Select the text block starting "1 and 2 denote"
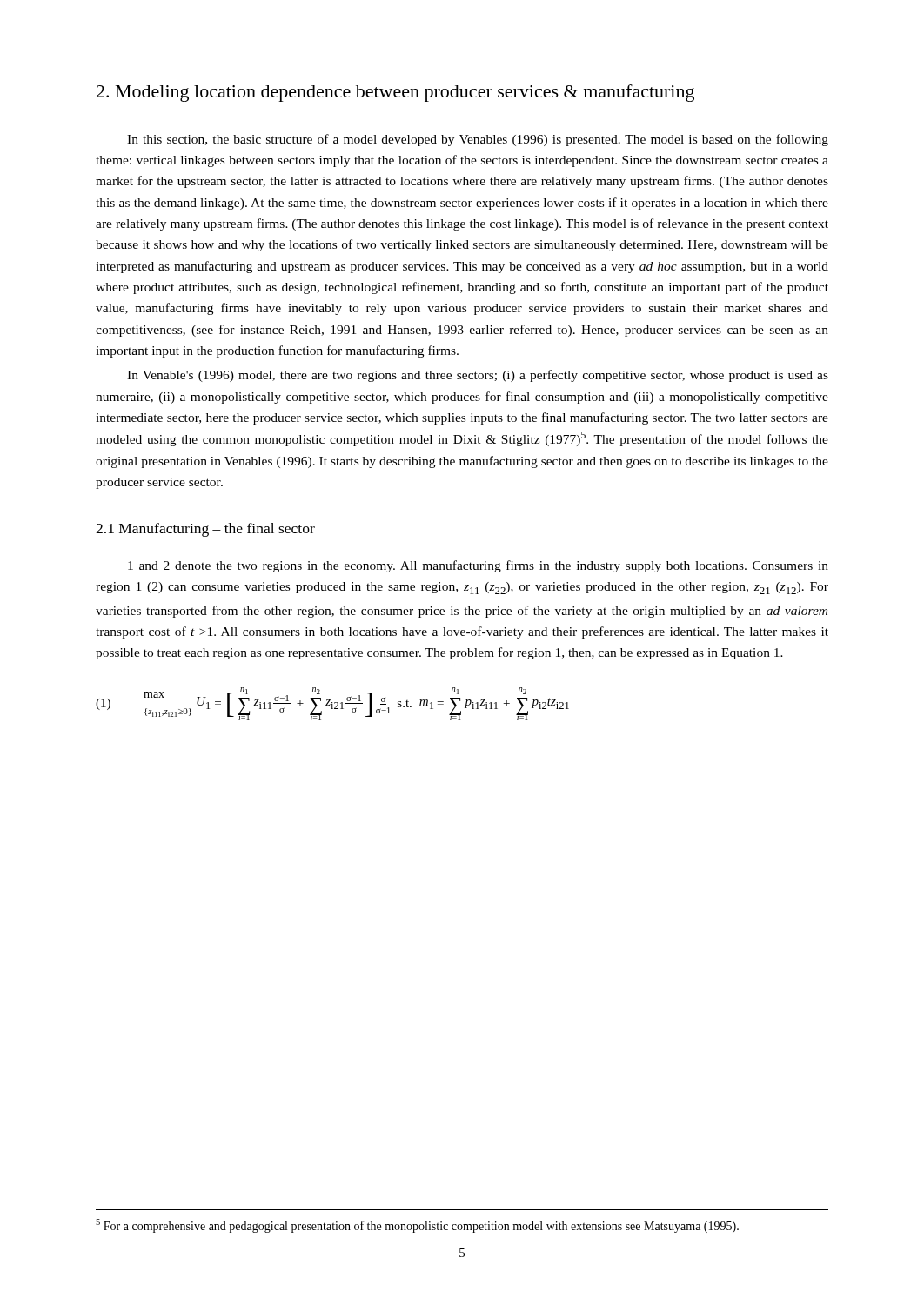 [x=462, y=609]
